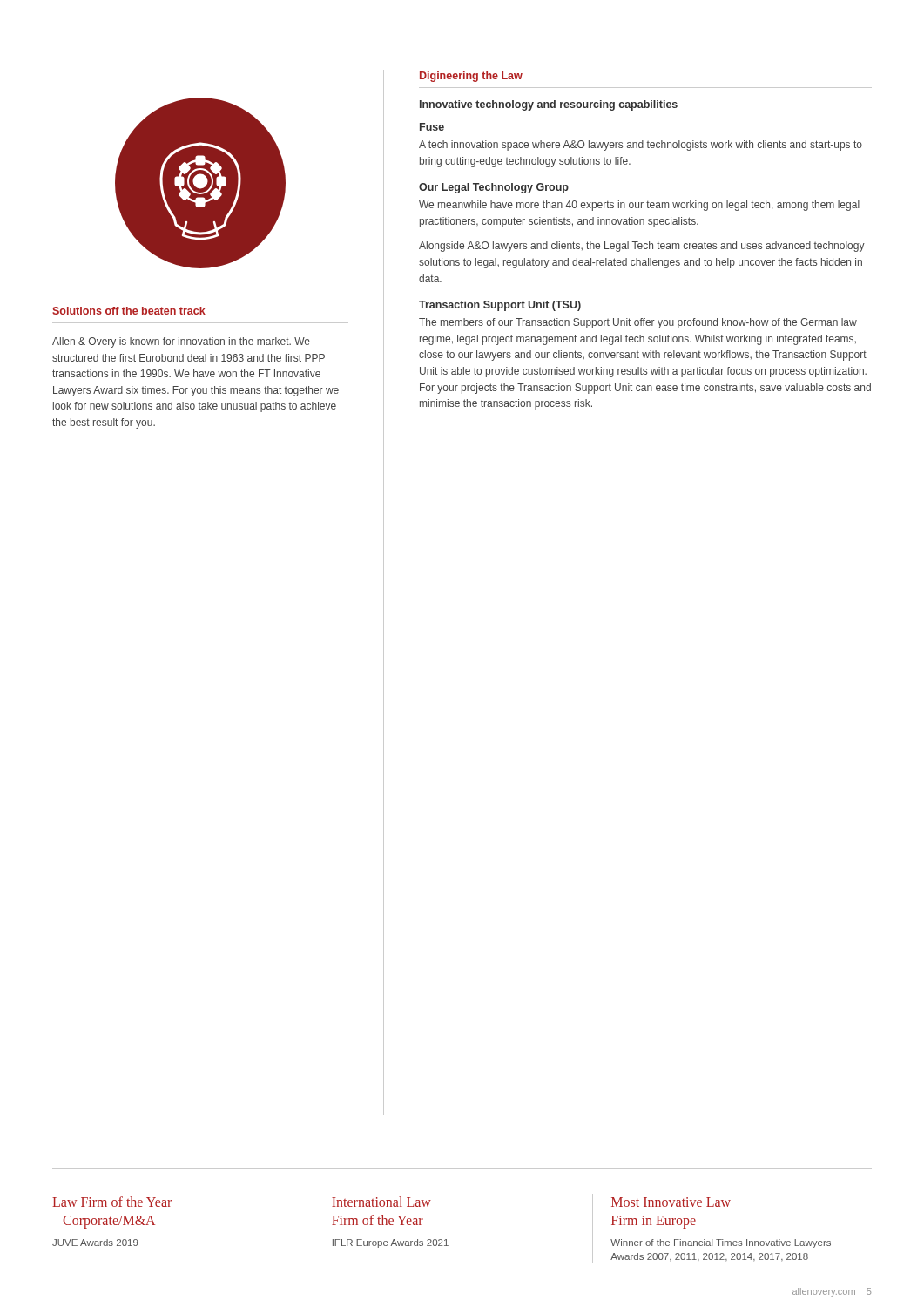This screenshot has height=1307, width=924.
Task: Point to the block beginning "A tech innovation space where A&O lawyers"
Action: [x=640, y=153]
